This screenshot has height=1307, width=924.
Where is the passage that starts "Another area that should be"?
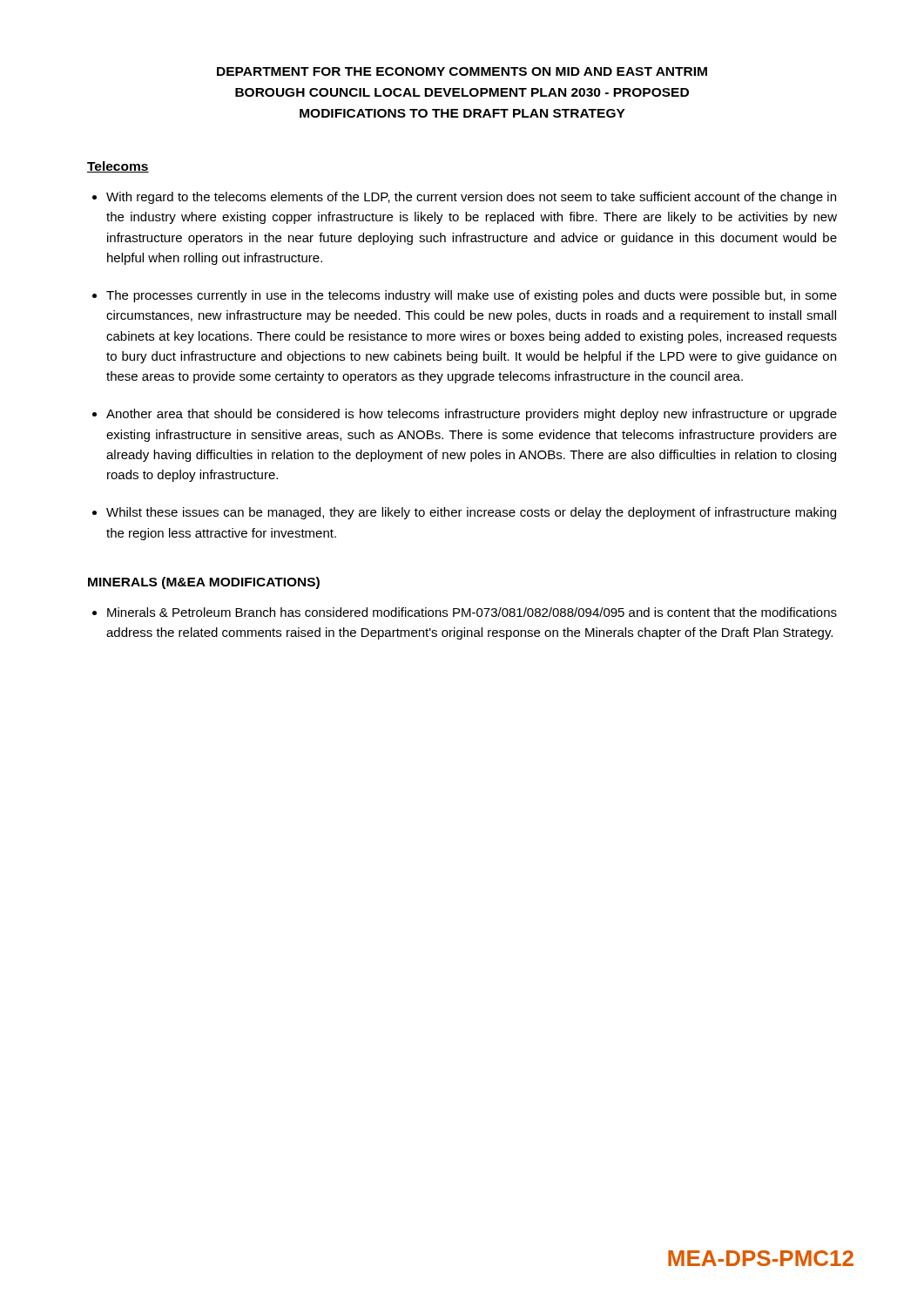click(x=472, y=444)
